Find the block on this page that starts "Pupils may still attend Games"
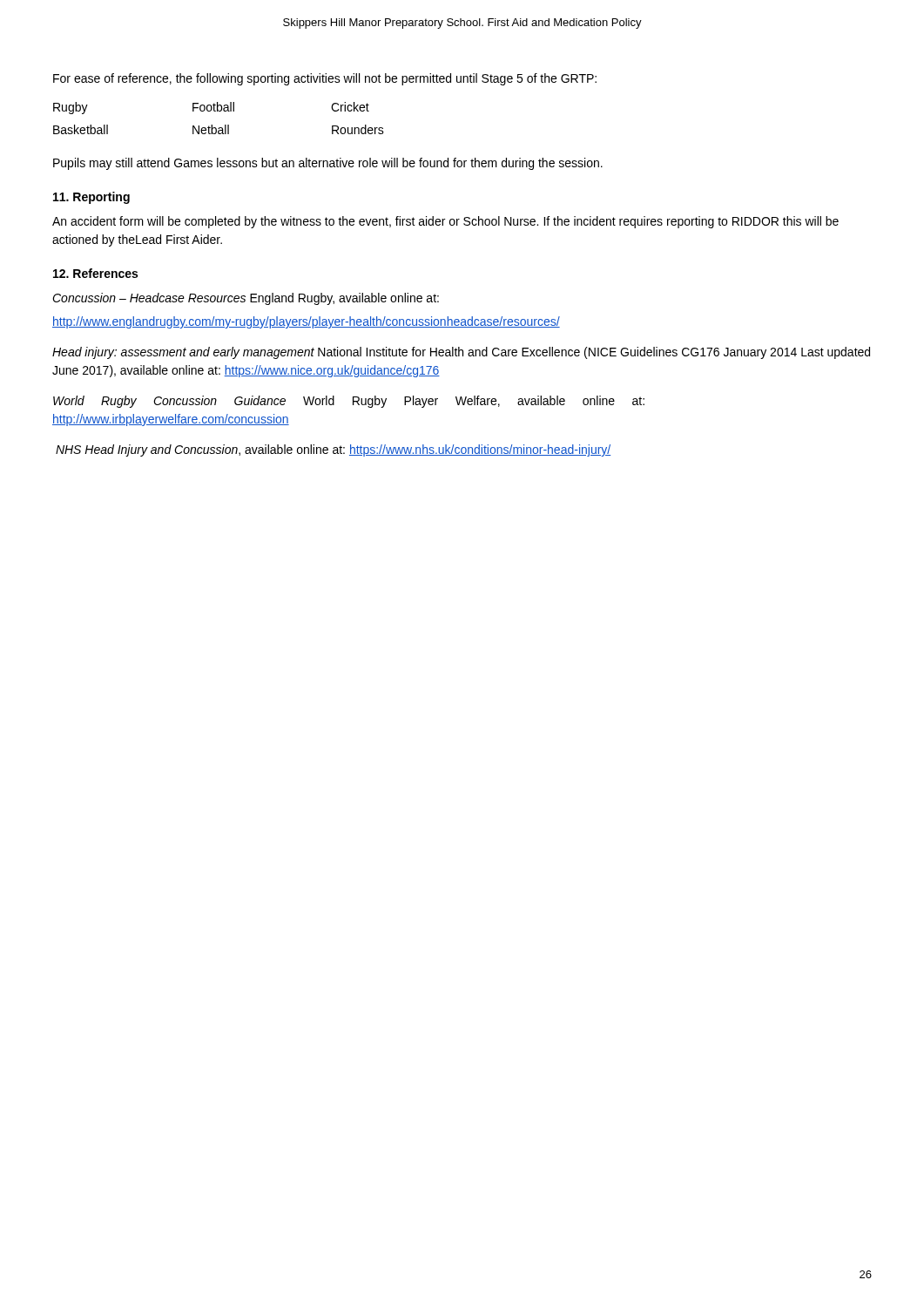The height and width of the screenshot is (1307, 924). [328, 163]
